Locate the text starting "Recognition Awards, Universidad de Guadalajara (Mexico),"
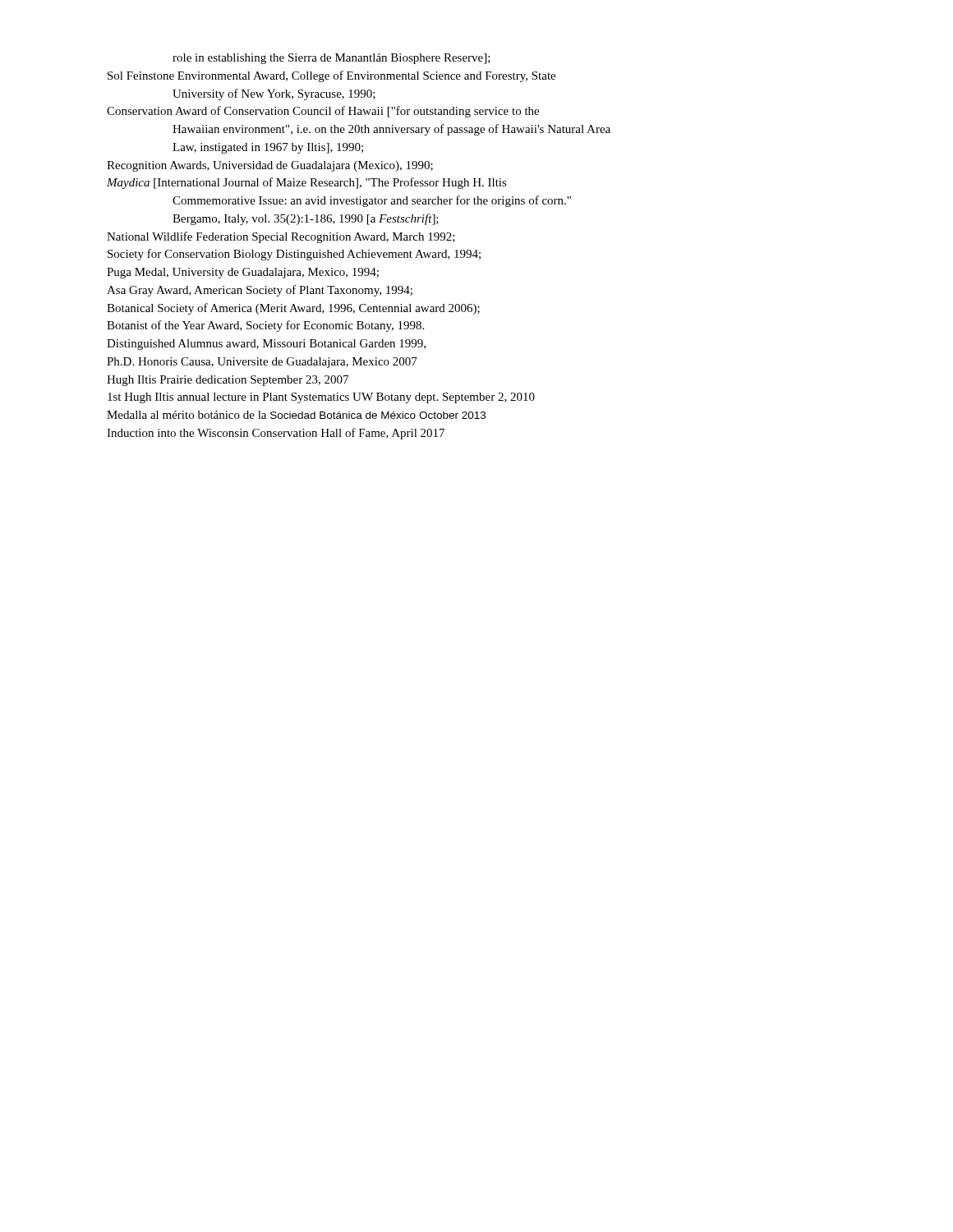 click(x=270, y=166)
